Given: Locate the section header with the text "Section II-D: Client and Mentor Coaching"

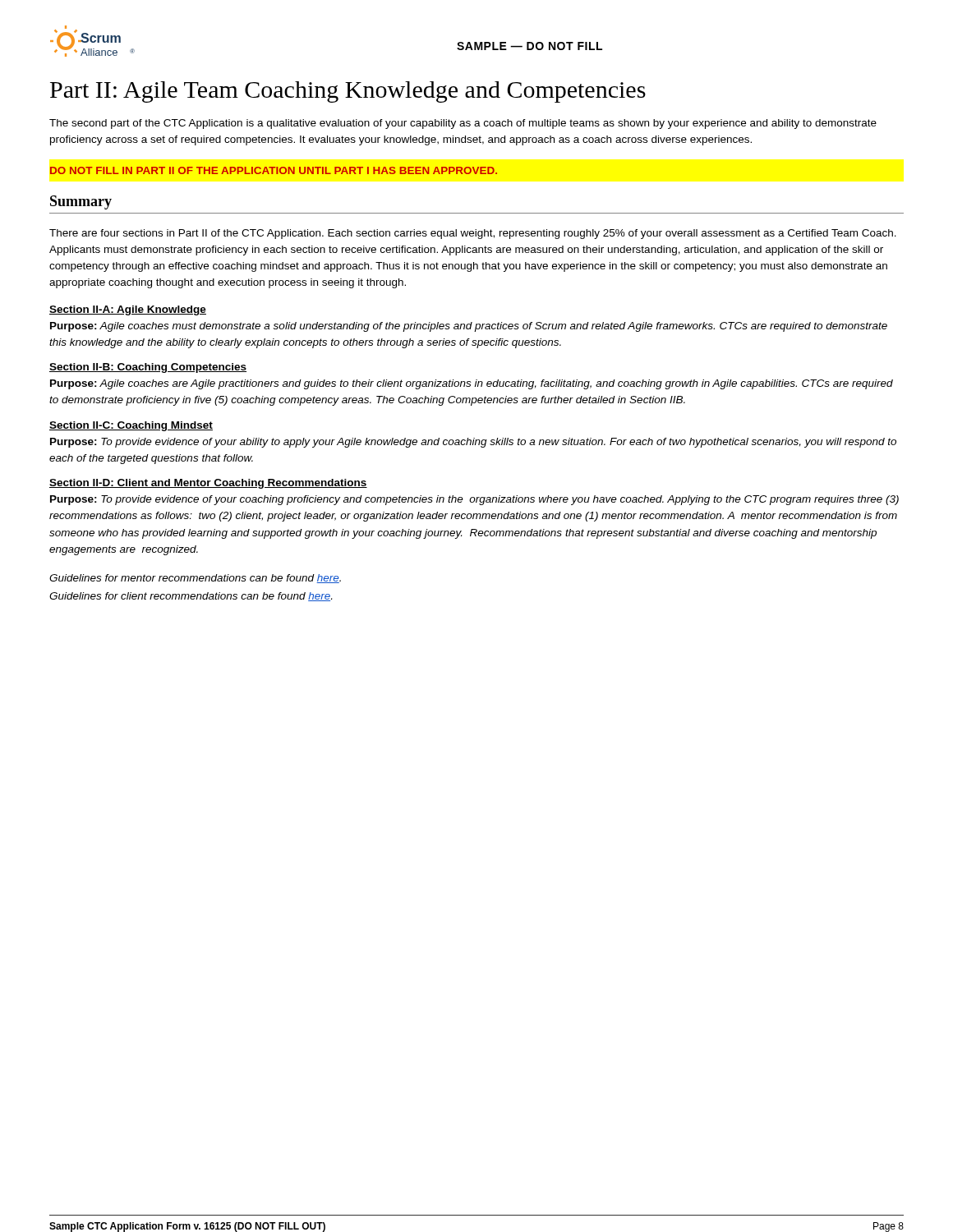Looking at the screenshot, I should 208,484.
